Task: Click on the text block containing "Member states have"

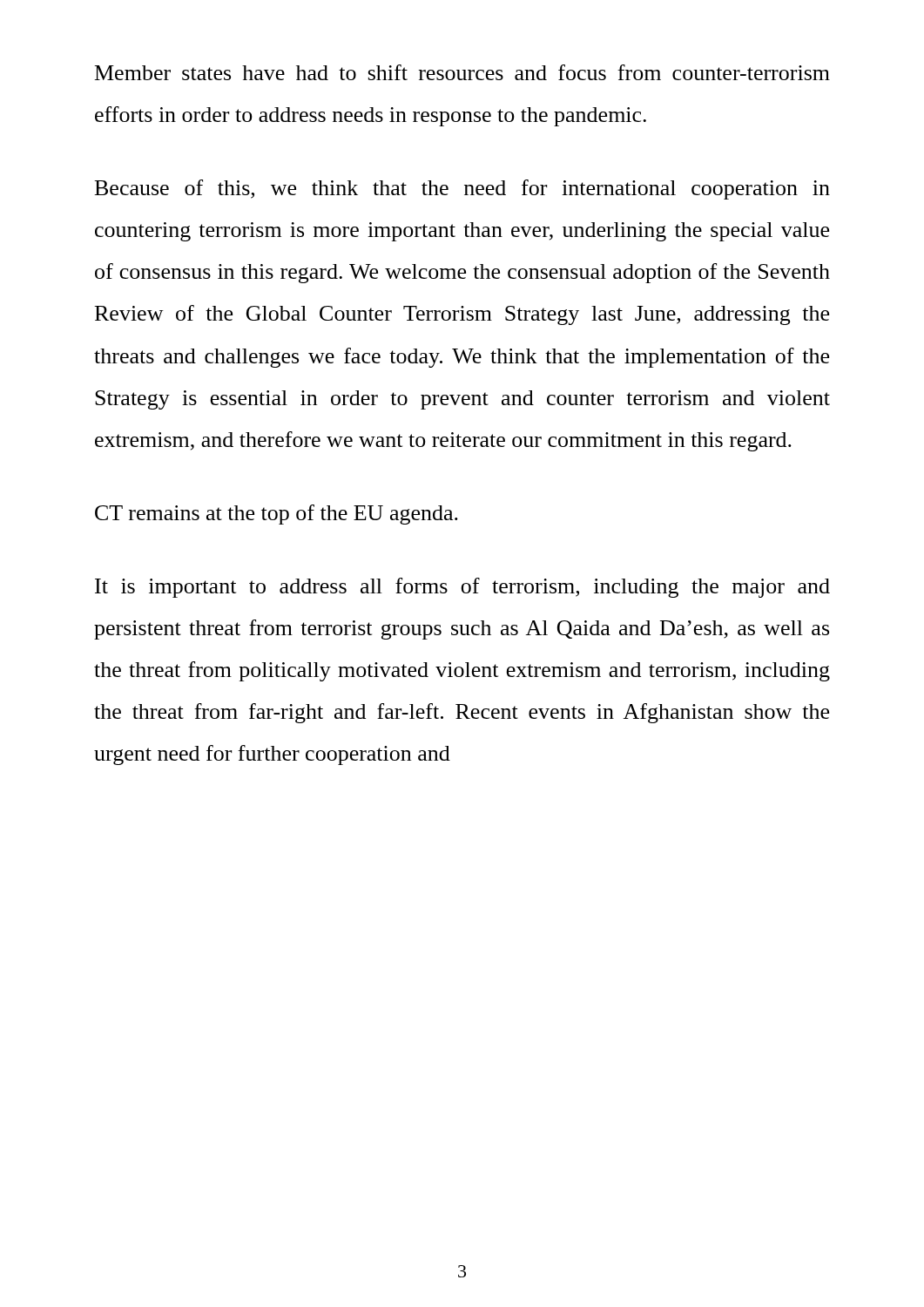Action: coord(462,72)
